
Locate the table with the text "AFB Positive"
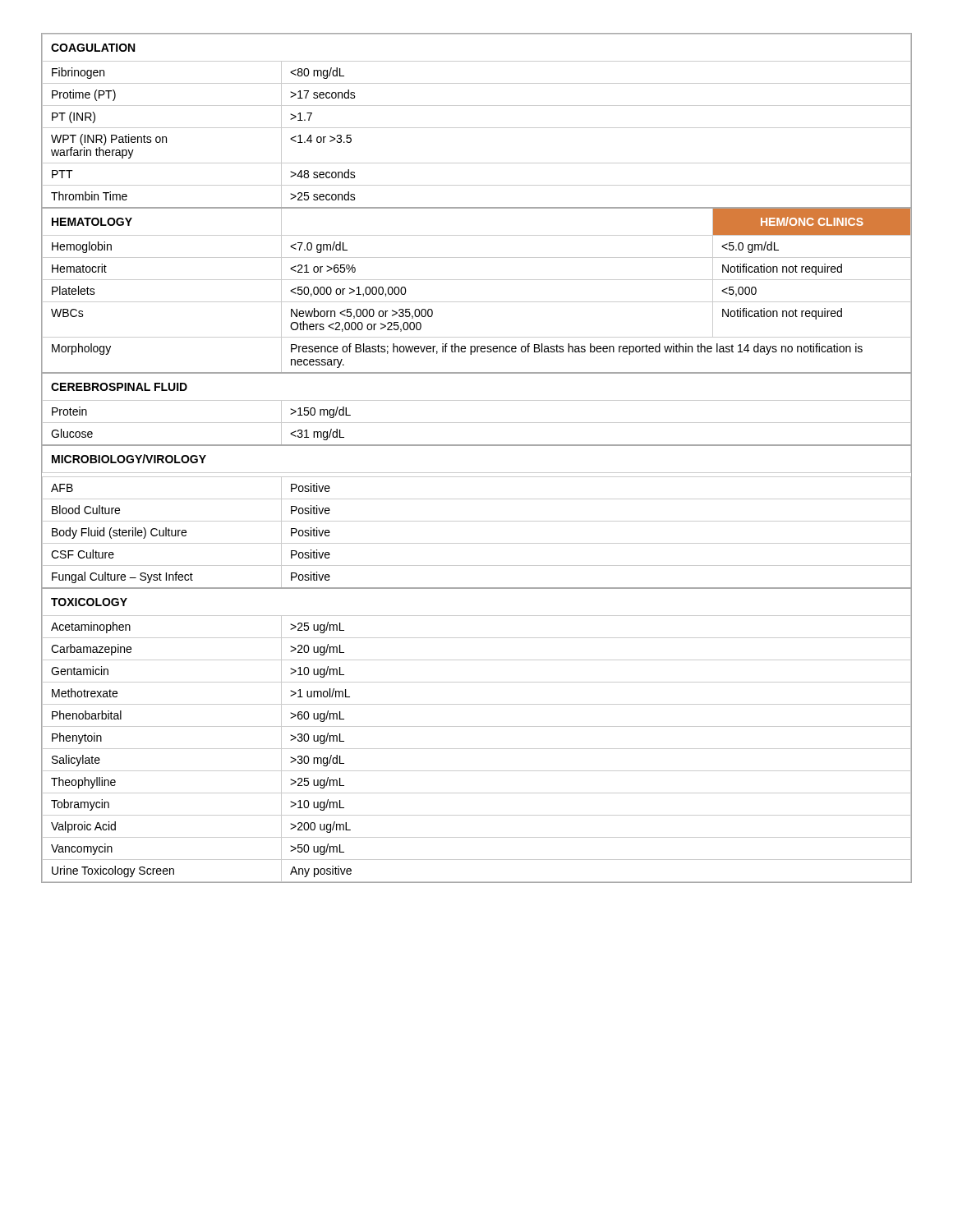[476, 488]
